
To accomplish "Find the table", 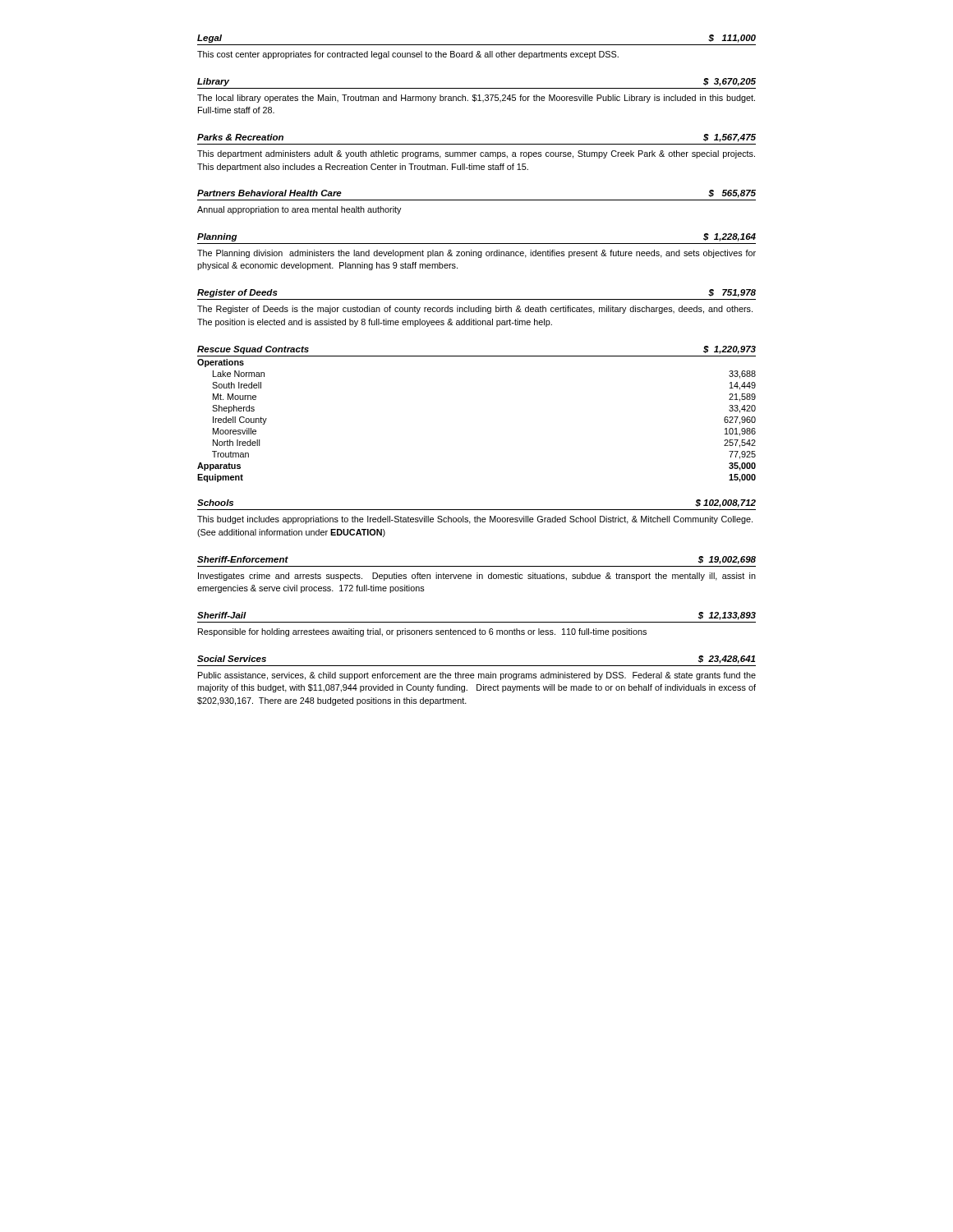I will coord(476,413).
